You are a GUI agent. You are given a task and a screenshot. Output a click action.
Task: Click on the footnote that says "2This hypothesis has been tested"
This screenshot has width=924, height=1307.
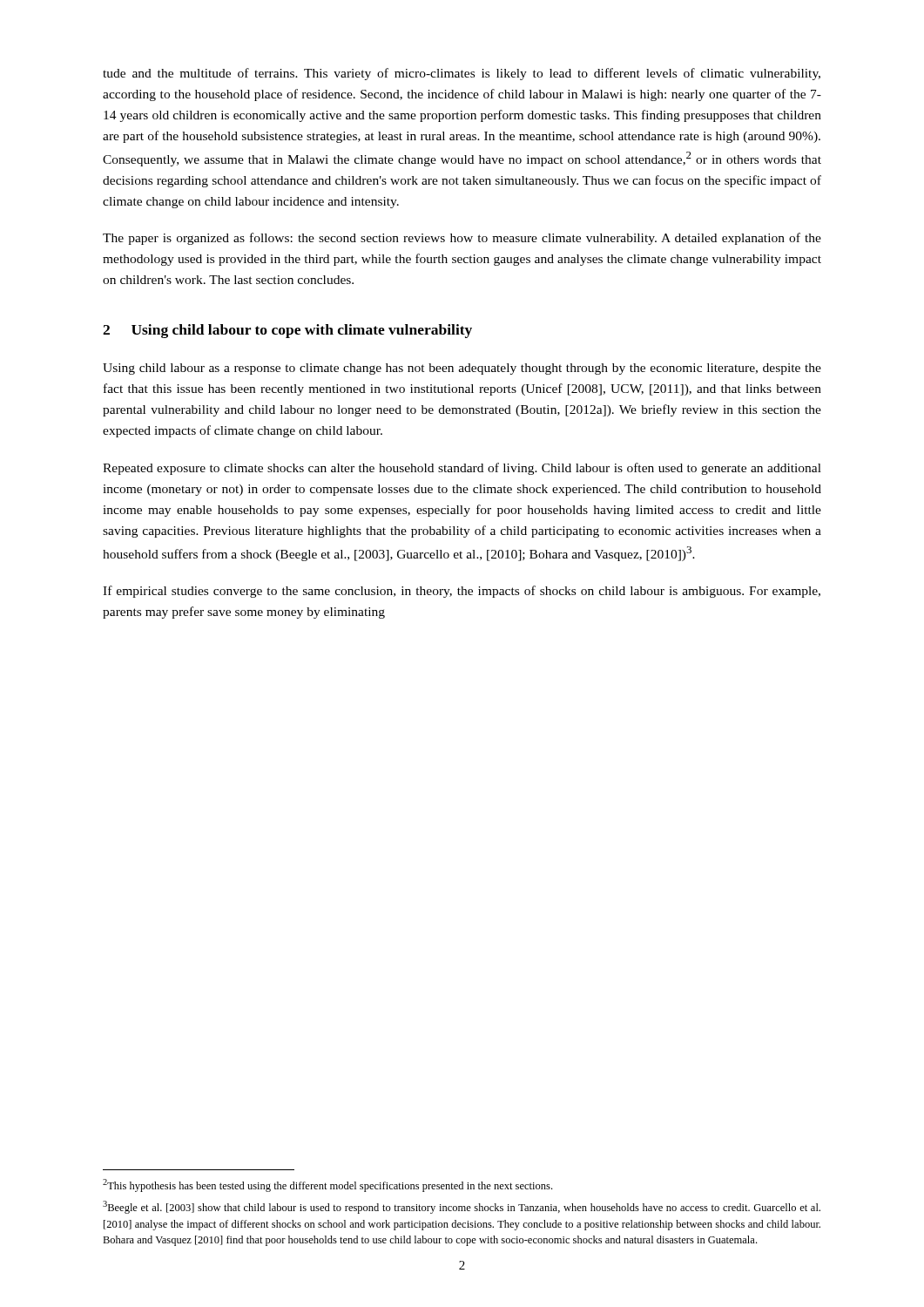328,1185
